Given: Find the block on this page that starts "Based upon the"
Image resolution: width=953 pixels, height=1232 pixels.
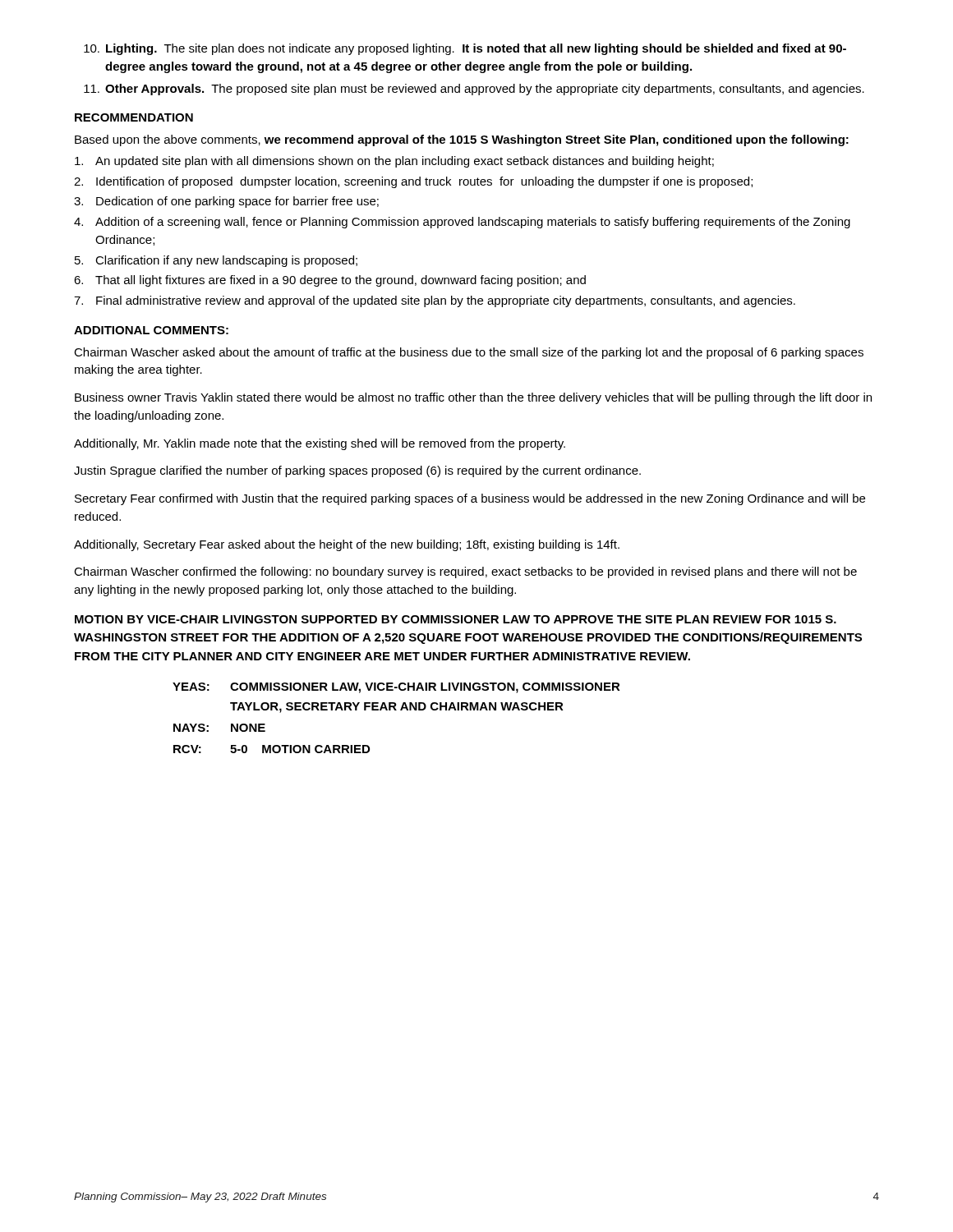Looking at the screenshot, I should click(x=462, y=139).
